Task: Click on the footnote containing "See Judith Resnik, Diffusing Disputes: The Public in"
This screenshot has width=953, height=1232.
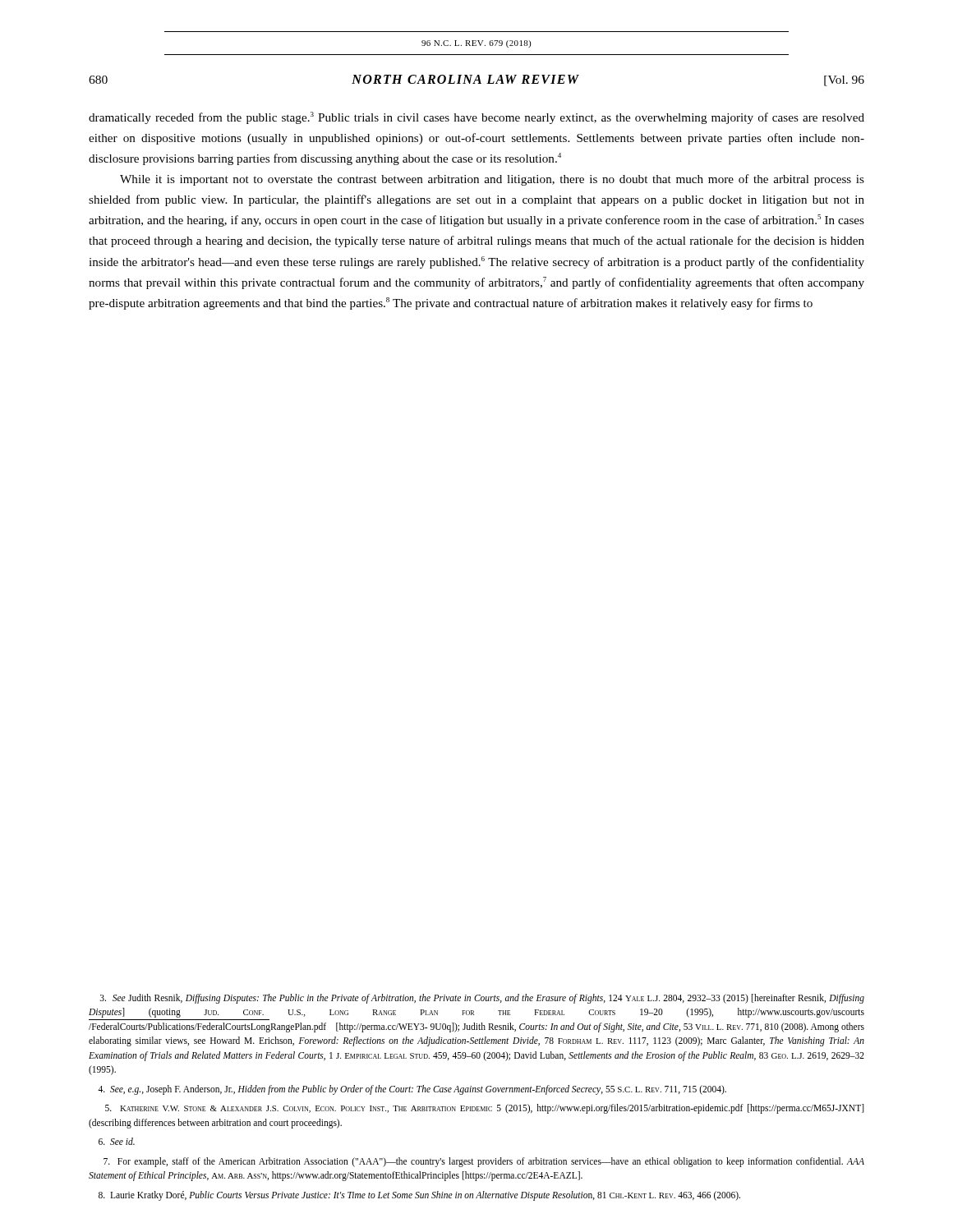Action: pyautogui.click(x=476, y=1034)
